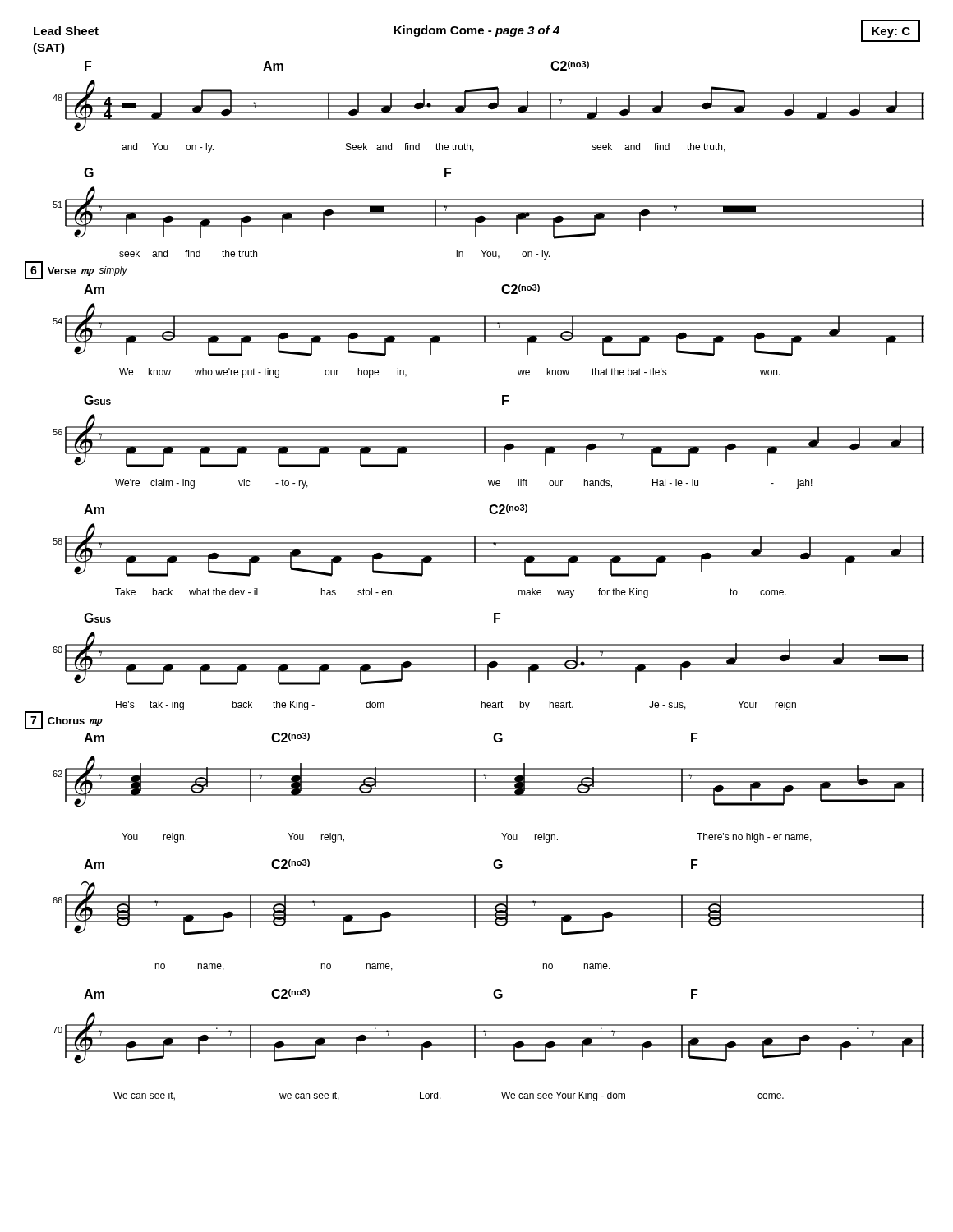The width and height of the screenshot is (953, 1232).
Task: Point to the block starting "We know who we're put -"
Action: (165, 372)
